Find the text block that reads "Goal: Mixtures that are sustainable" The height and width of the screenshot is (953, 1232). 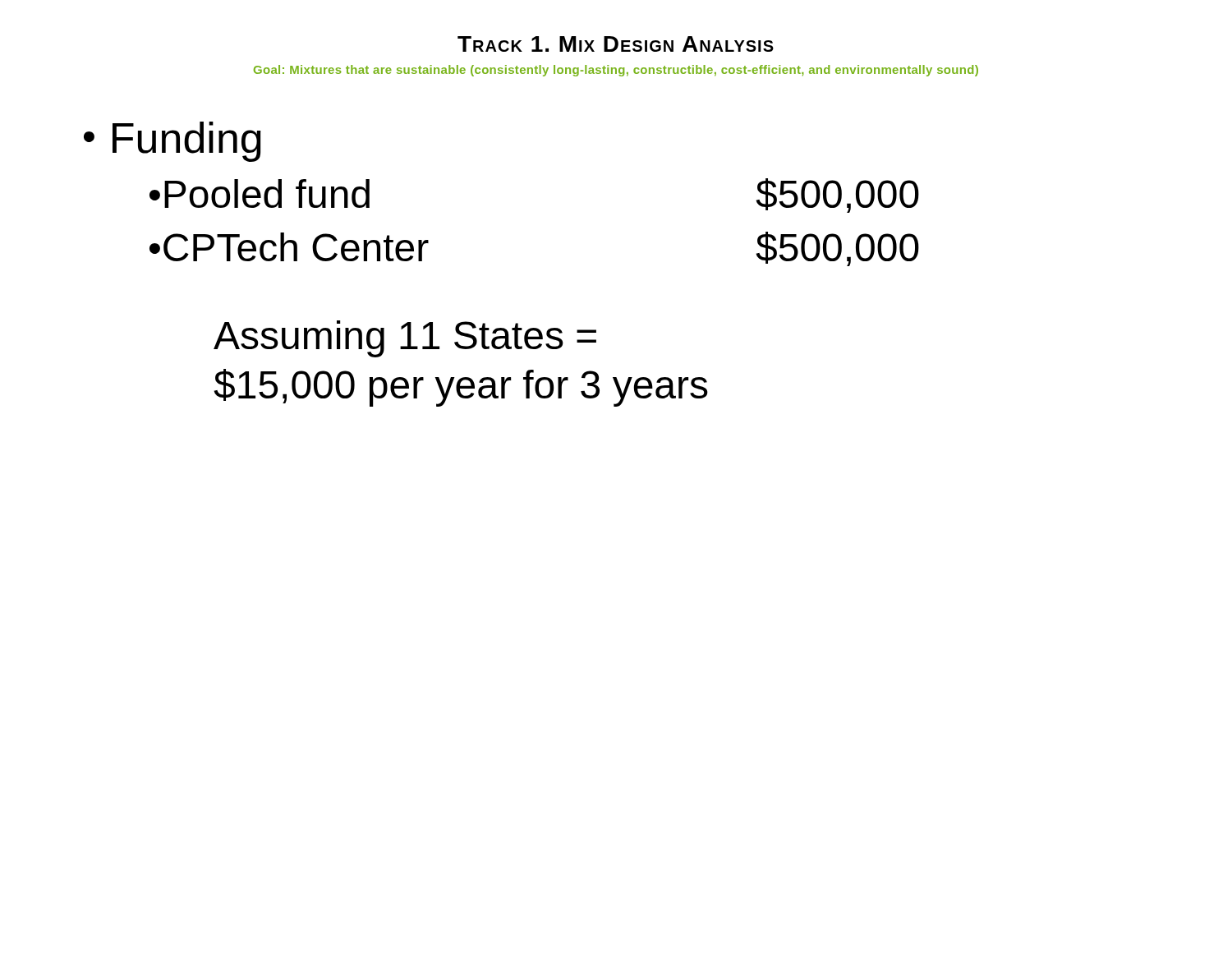tap(616, 69)
